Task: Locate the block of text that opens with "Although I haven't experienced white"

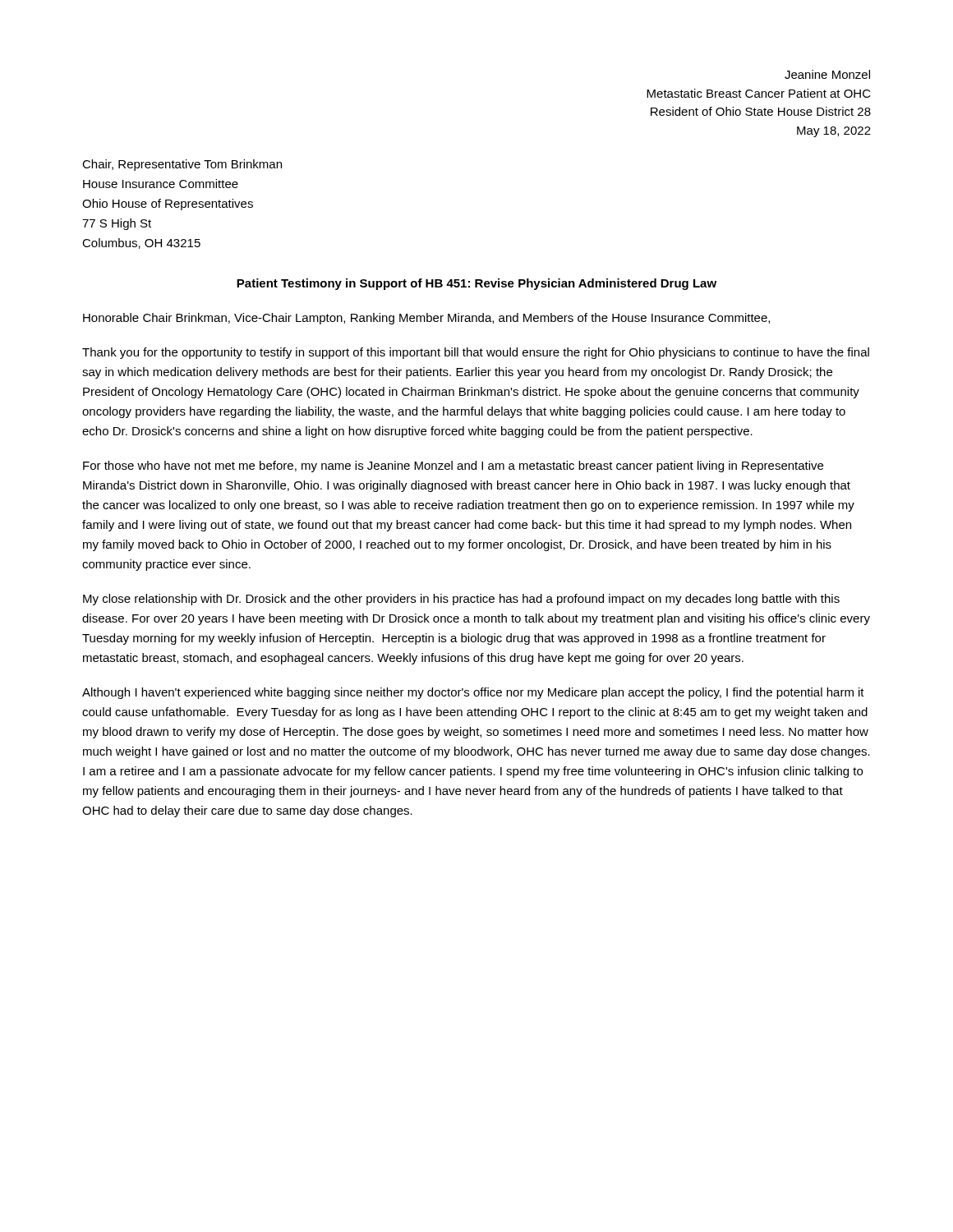Action: click(x=476, y=751)
